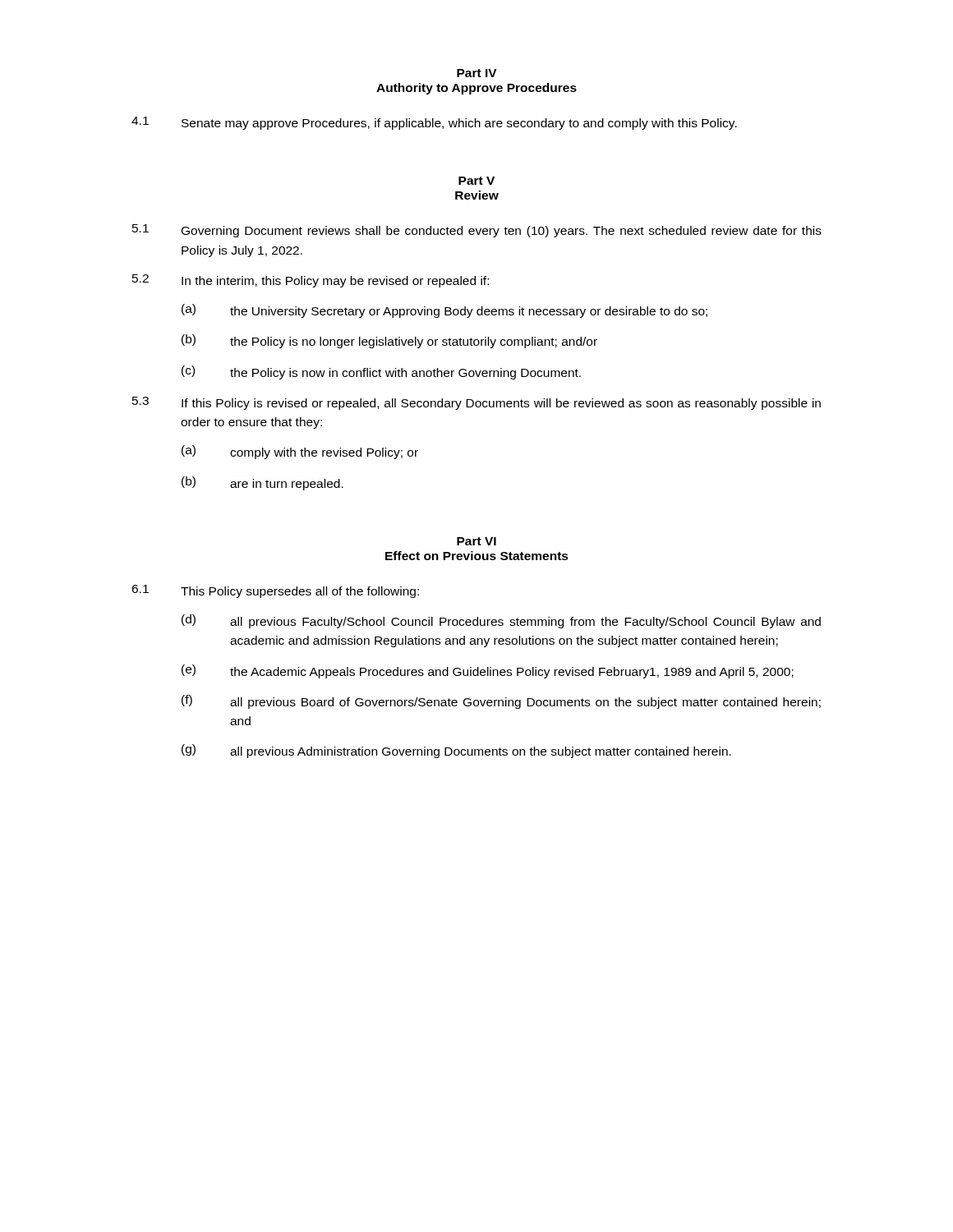Select the block starting "Part V Review"
Viewport: 953px width, 1232px height.
tap(476, 188)
